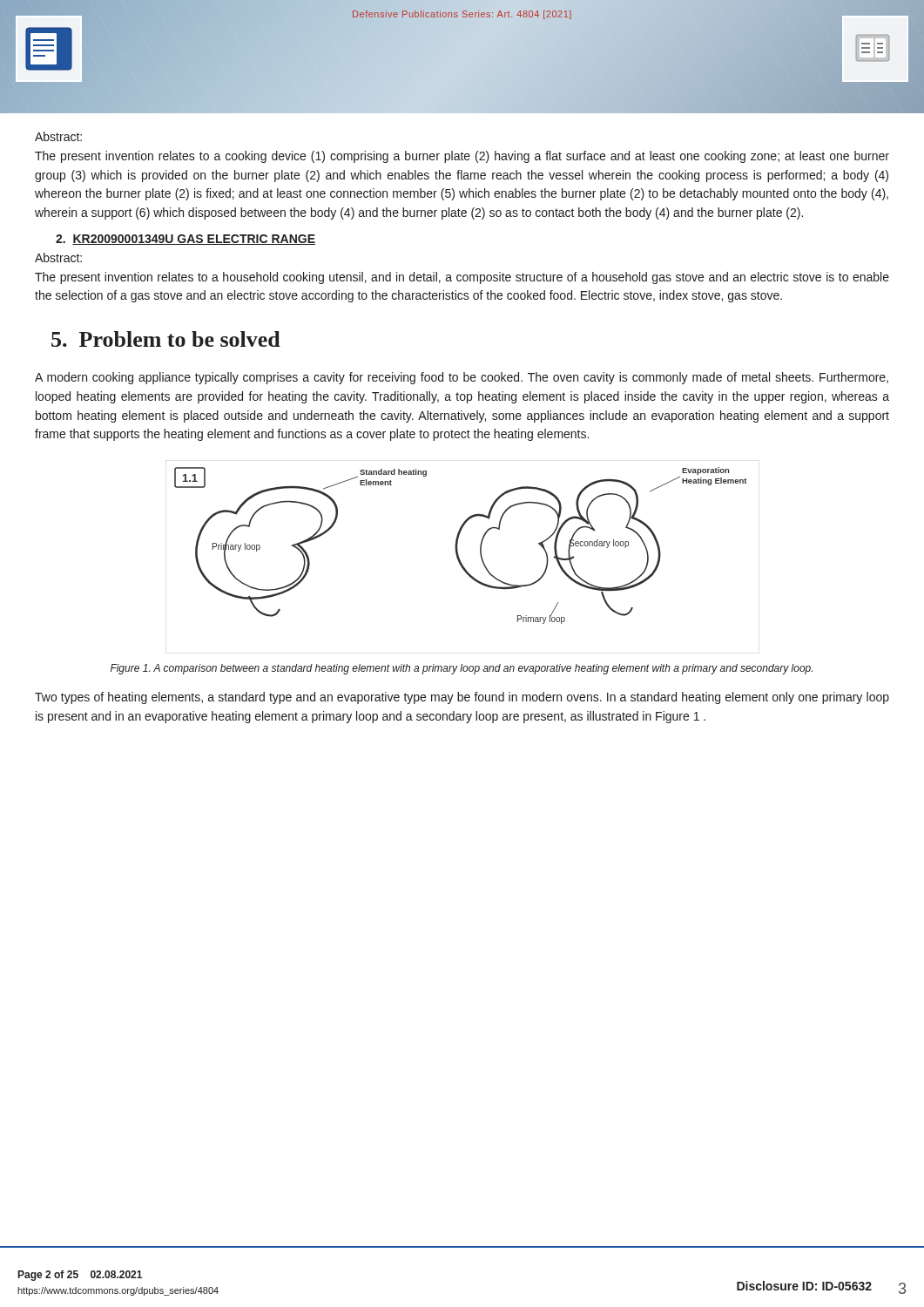Navigate to the block starting "The present invention relates to a cooking"
The image size is (924, 1307).
[x=462, y=184]
